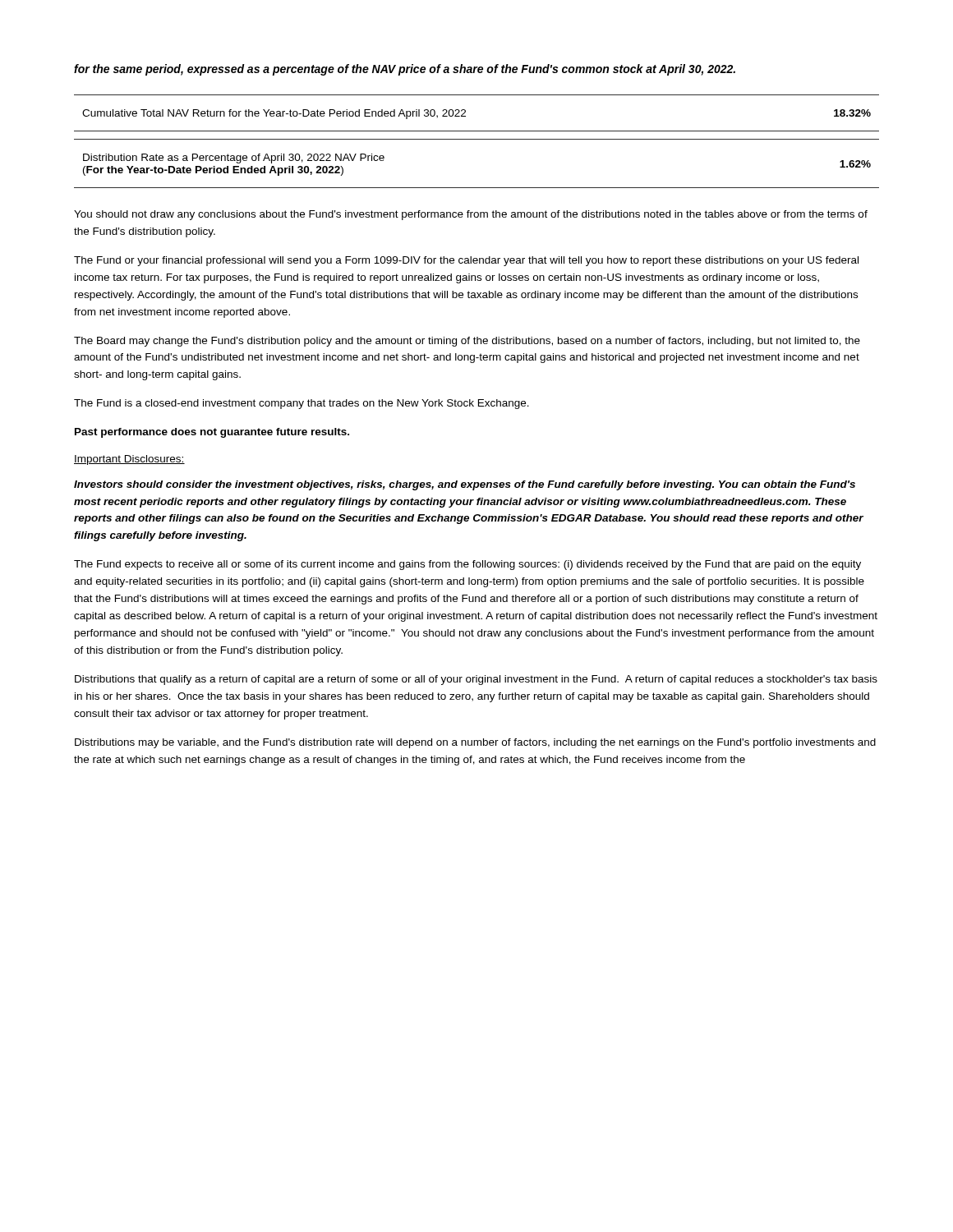Locate the text block starting "Important Disclosures:"
The height and width of the screenshot is (1232, 953).
pyautogui.click(x=129, y=460)
